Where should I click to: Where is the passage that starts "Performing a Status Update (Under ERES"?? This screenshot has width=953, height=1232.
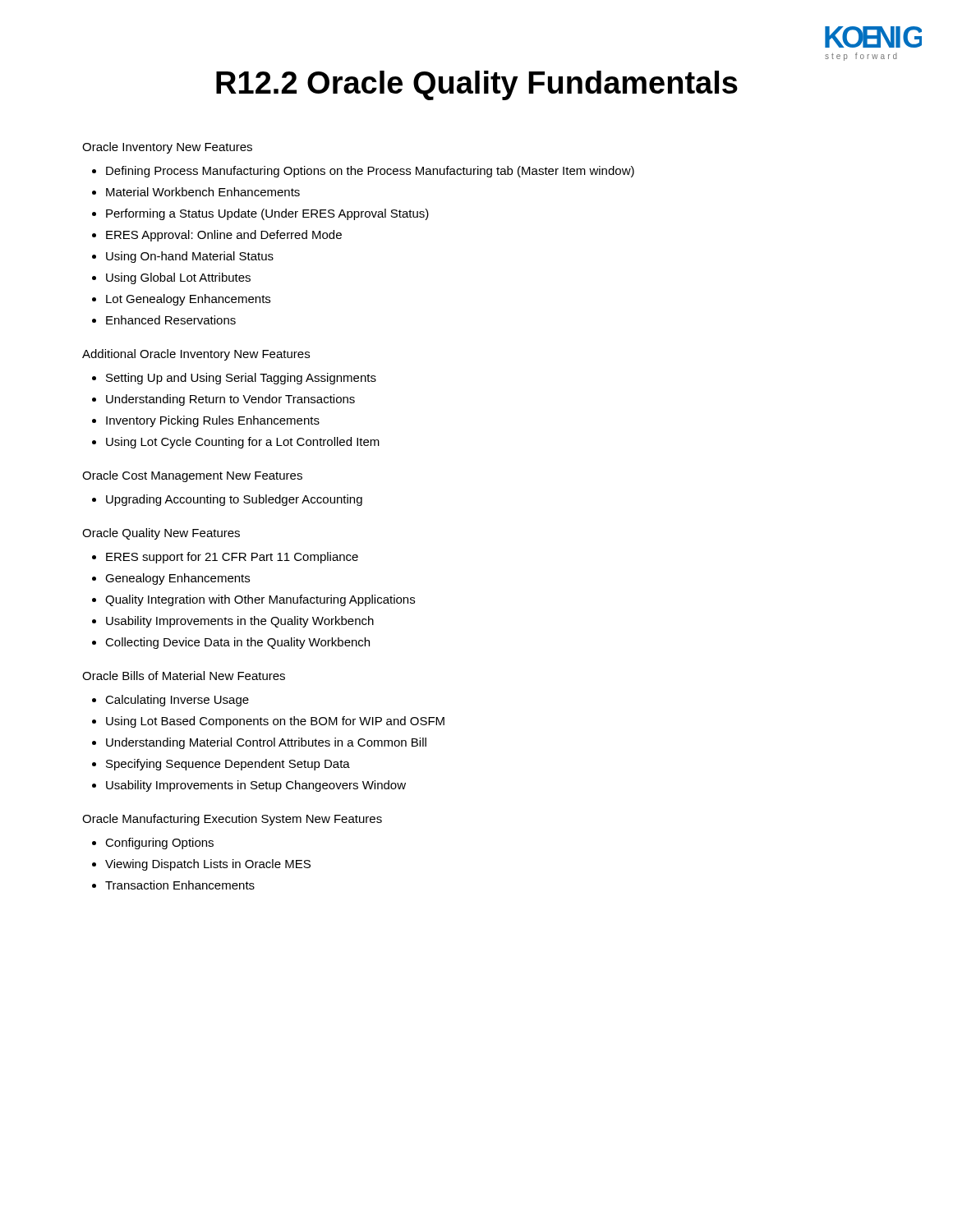pyautogui.click(x=267, y=213)
